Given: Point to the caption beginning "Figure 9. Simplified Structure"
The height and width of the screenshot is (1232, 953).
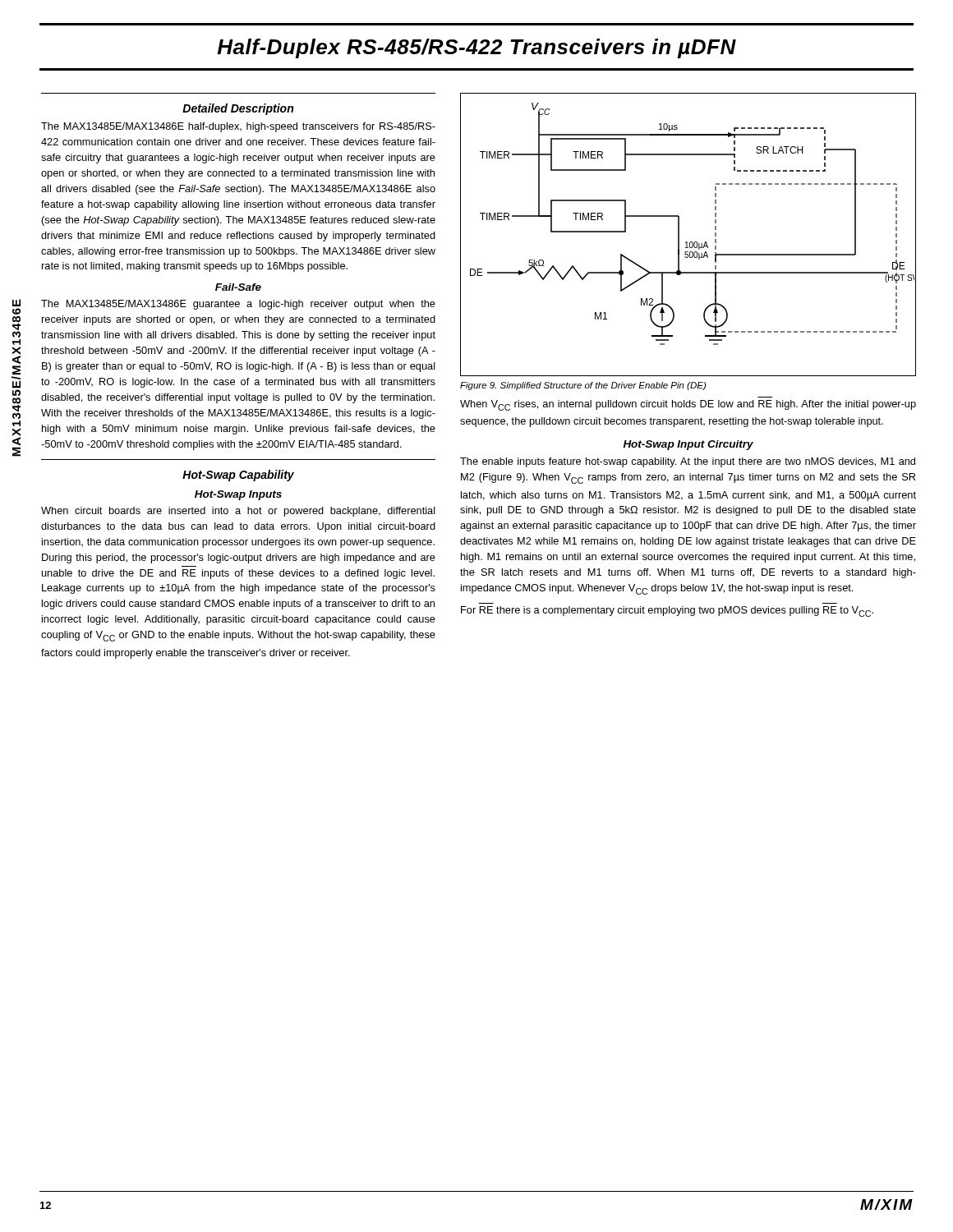Looking at the screenshot, I should 583,385.
